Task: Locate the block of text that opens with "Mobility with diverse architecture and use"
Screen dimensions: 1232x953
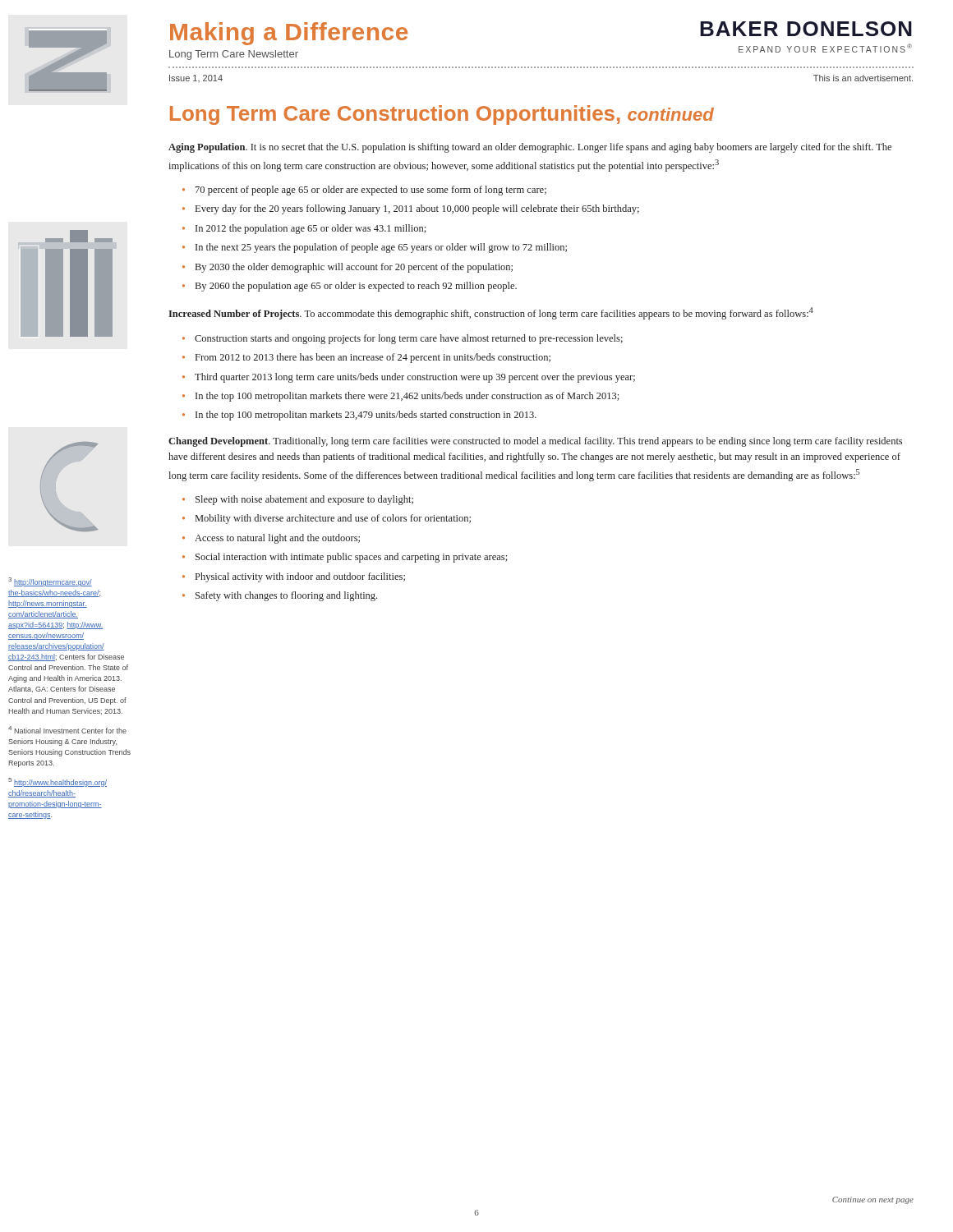Action: click(333, 519)
